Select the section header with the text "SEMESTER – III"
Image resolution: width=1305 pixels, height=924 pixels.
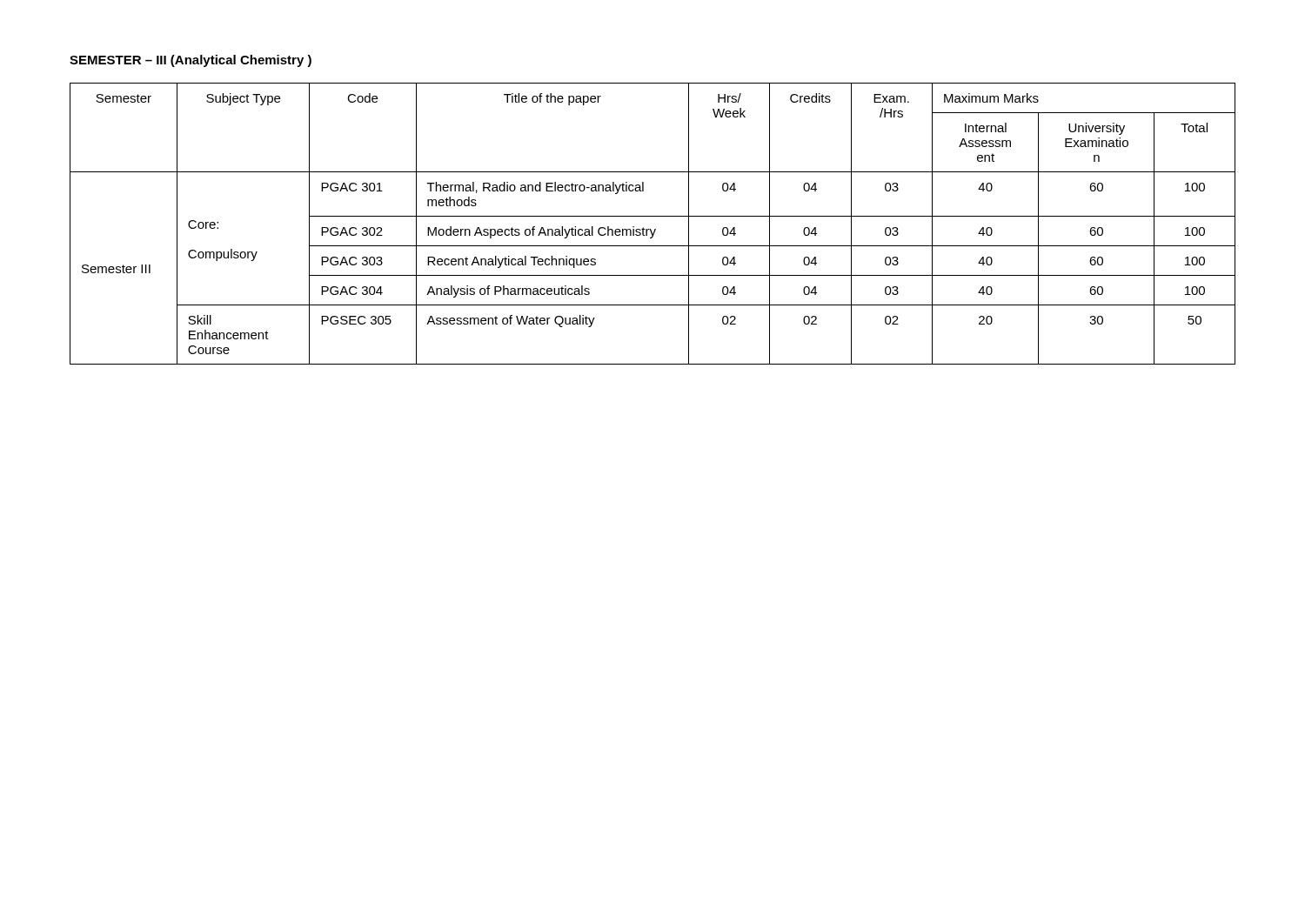click(x=191, y=60)
